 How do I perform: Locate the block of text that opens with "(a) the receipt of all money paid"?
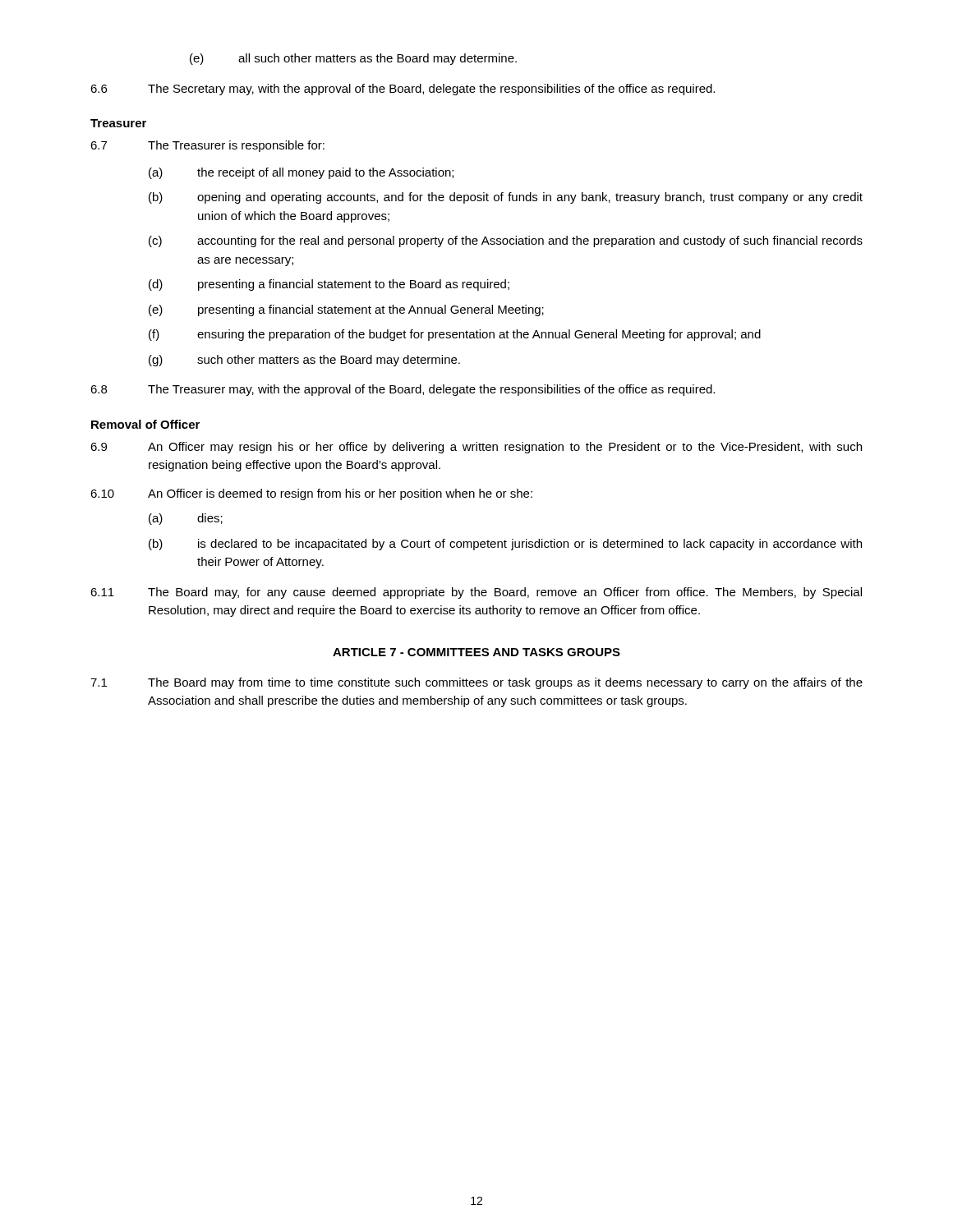pyautogui.click(x=301, y=173)
